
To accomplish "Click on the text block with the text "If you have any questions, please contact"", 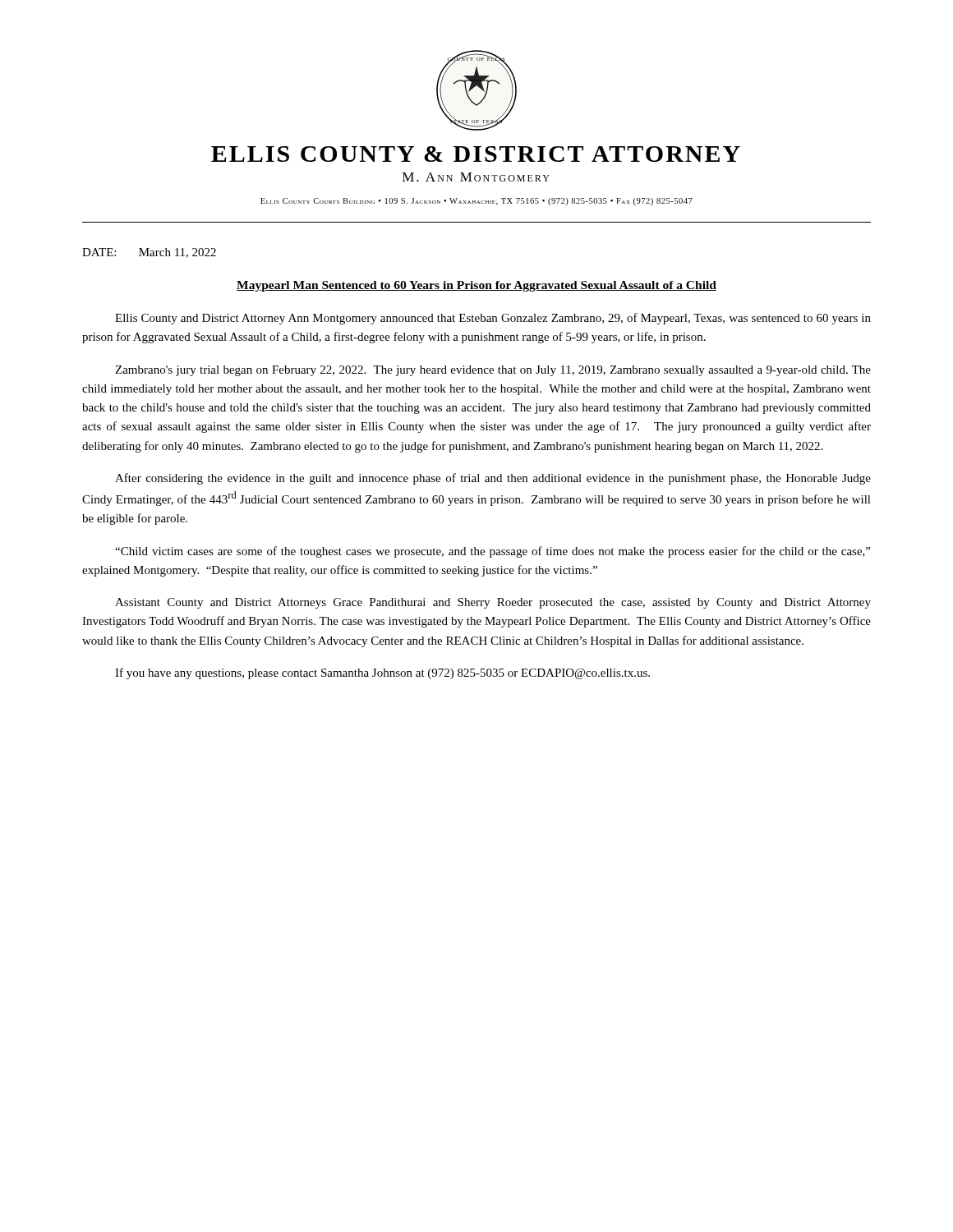I will point(383,672).
